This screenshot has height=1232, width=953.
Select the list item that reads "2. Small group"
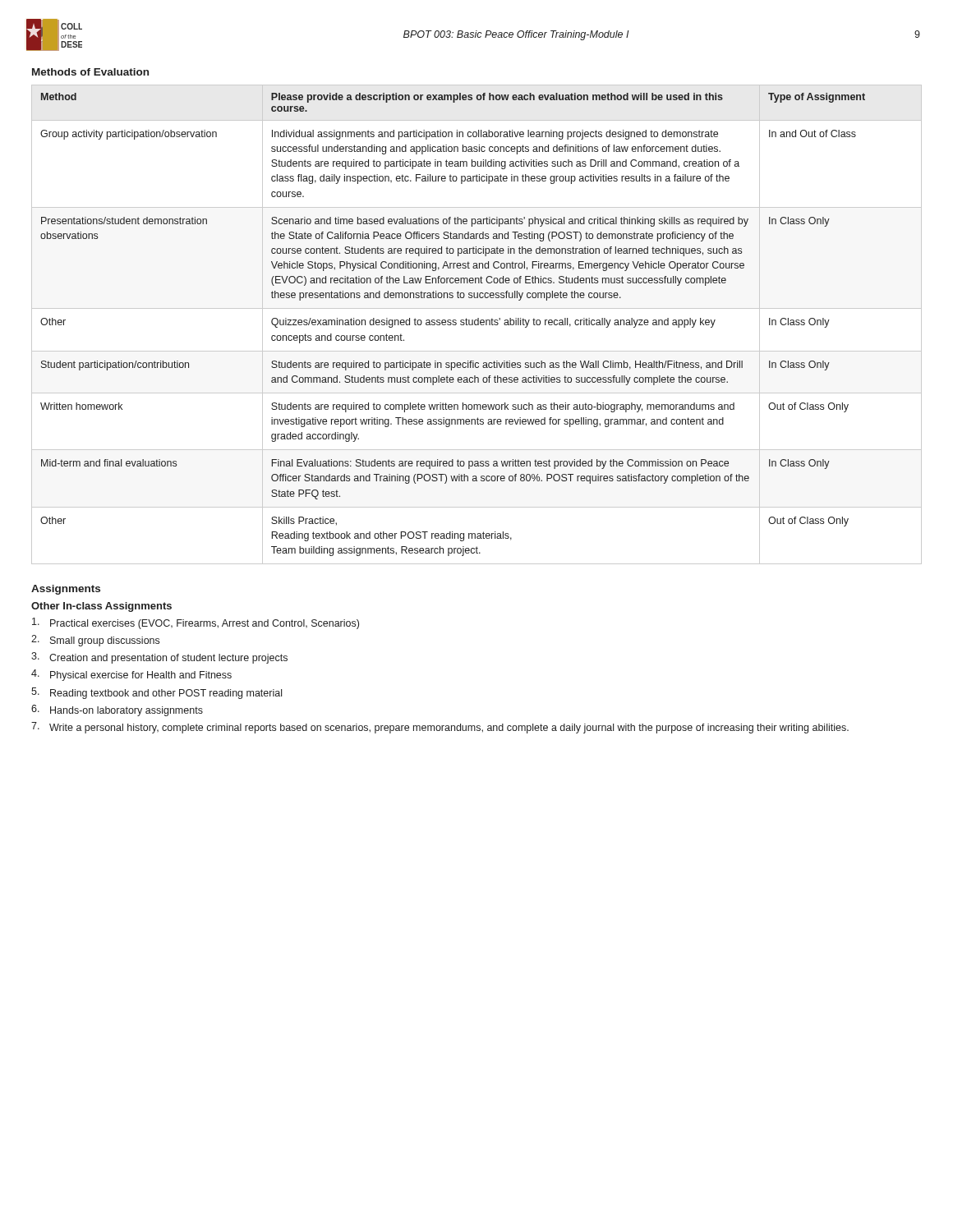[96, 641]
